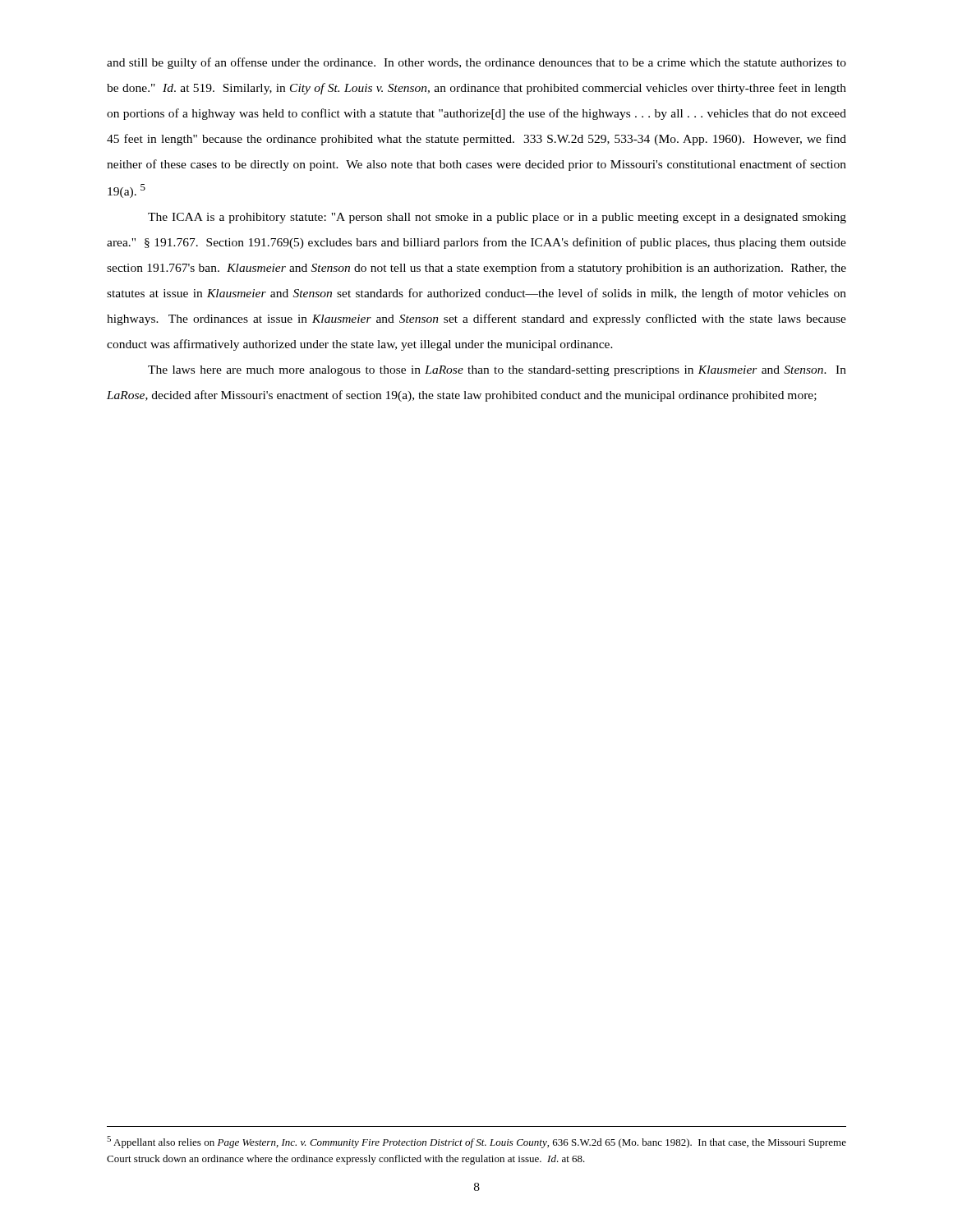This screenshot has width=953, height=1232.
Task: Find the text block that reads "The laws here are much more analogous to"
Action: tap(476, 382)
